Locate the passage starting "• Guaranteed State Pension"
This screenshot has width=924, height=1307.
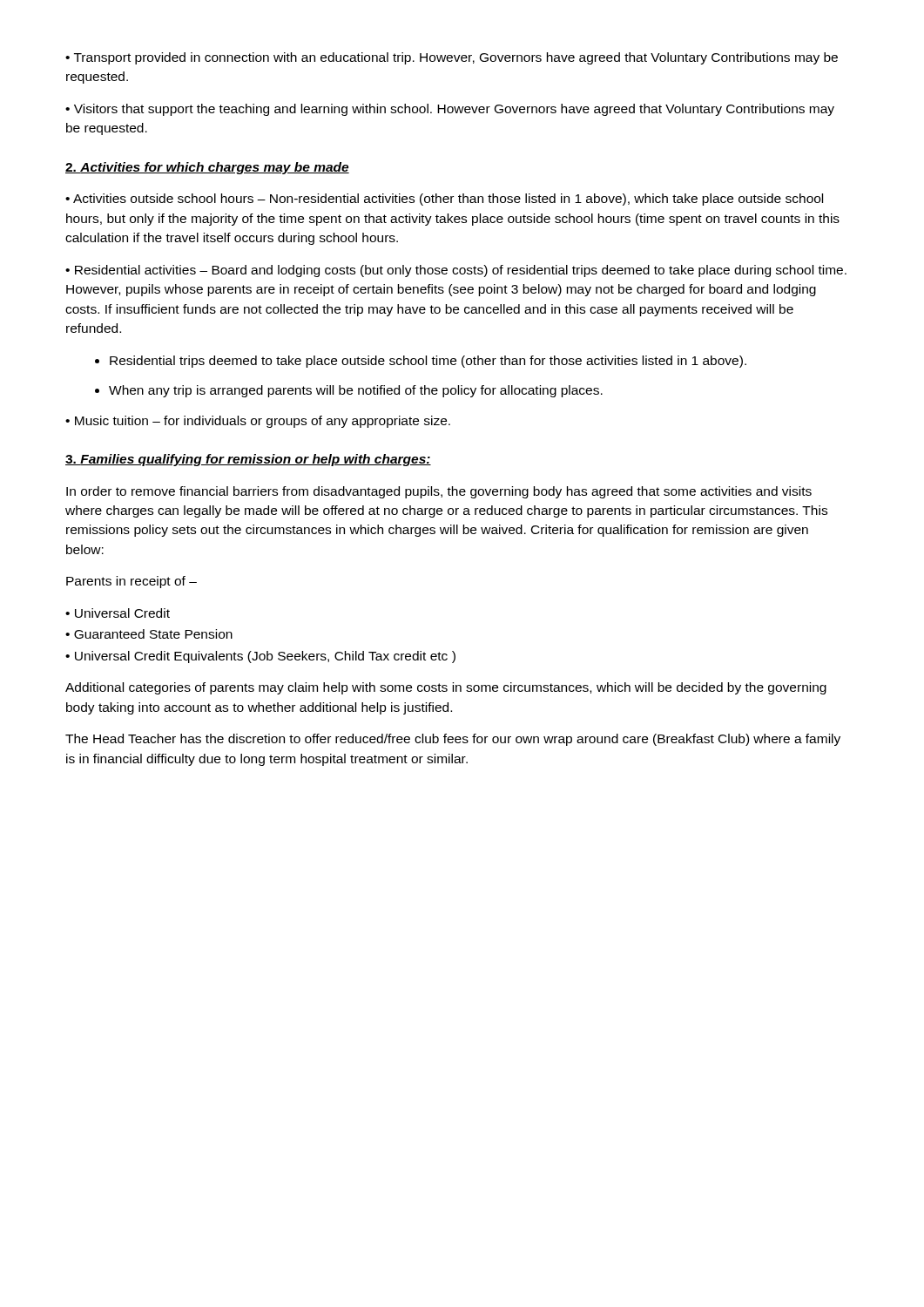point(149,634)
